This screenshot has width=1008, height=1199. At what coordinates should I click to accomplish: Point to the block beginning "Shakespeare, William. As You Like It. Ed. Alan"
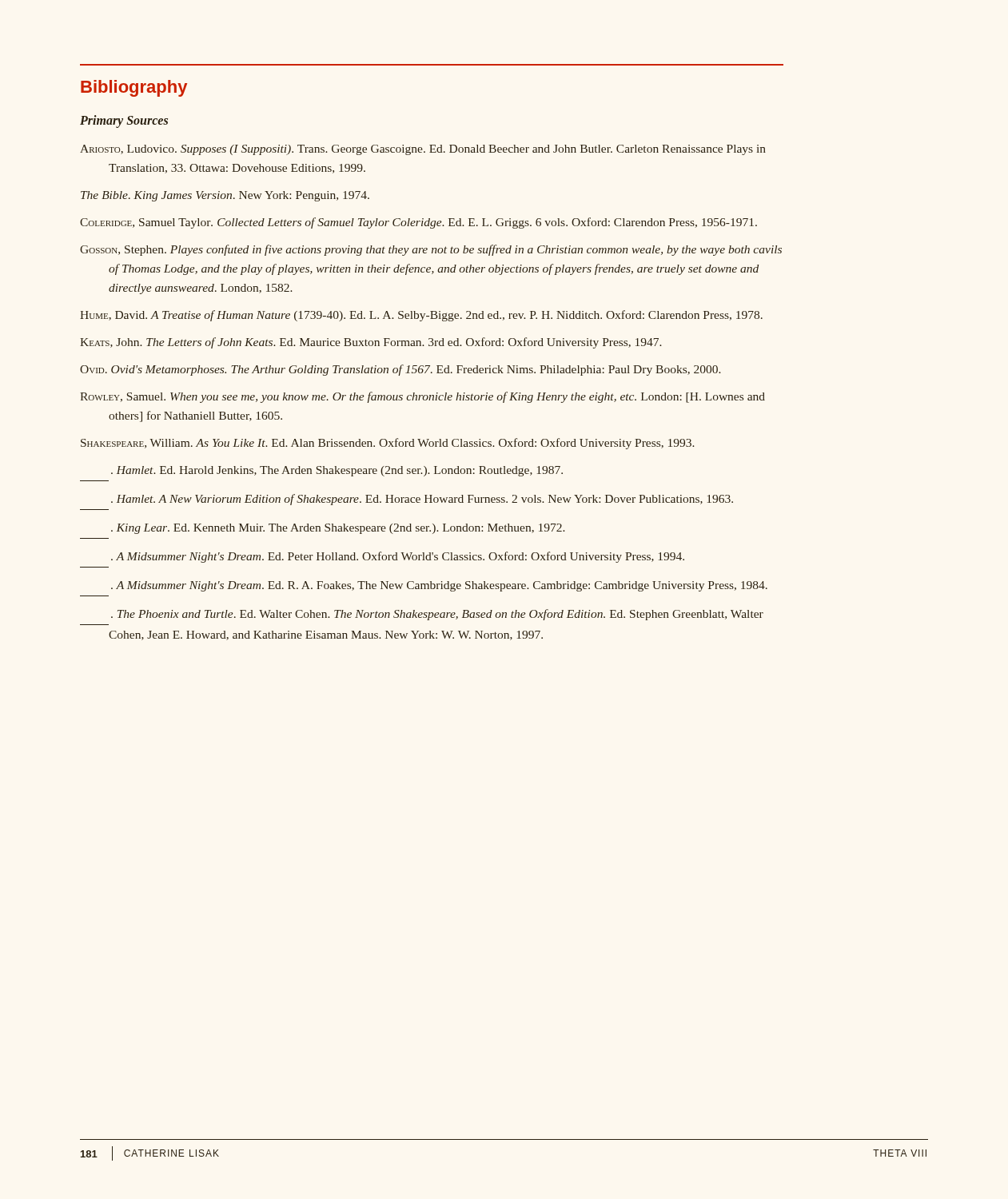(387, 443)
